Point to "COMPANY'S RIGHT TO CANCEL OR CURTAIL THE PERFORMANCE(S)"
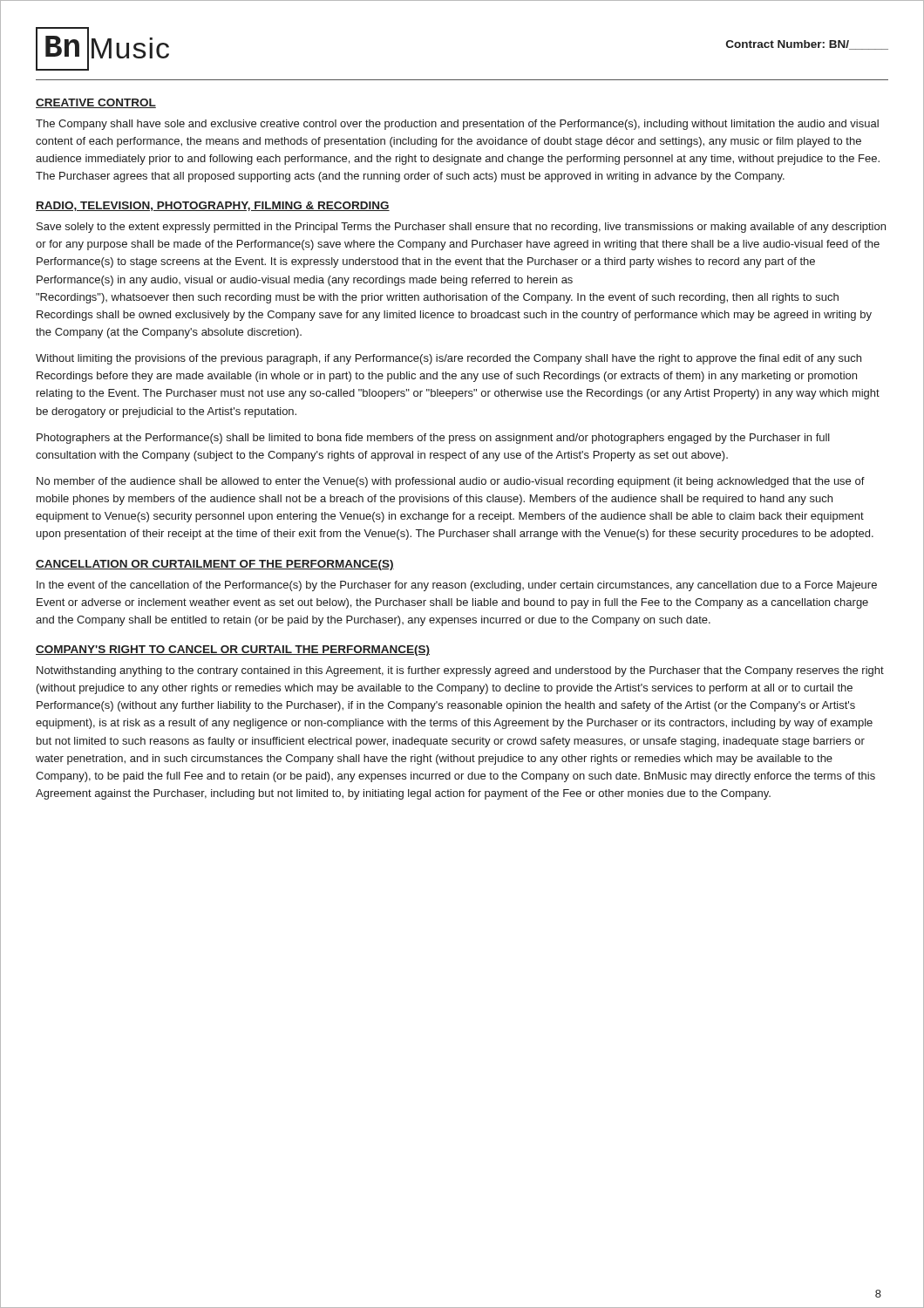924x1308 pixels. pos(233,649)
